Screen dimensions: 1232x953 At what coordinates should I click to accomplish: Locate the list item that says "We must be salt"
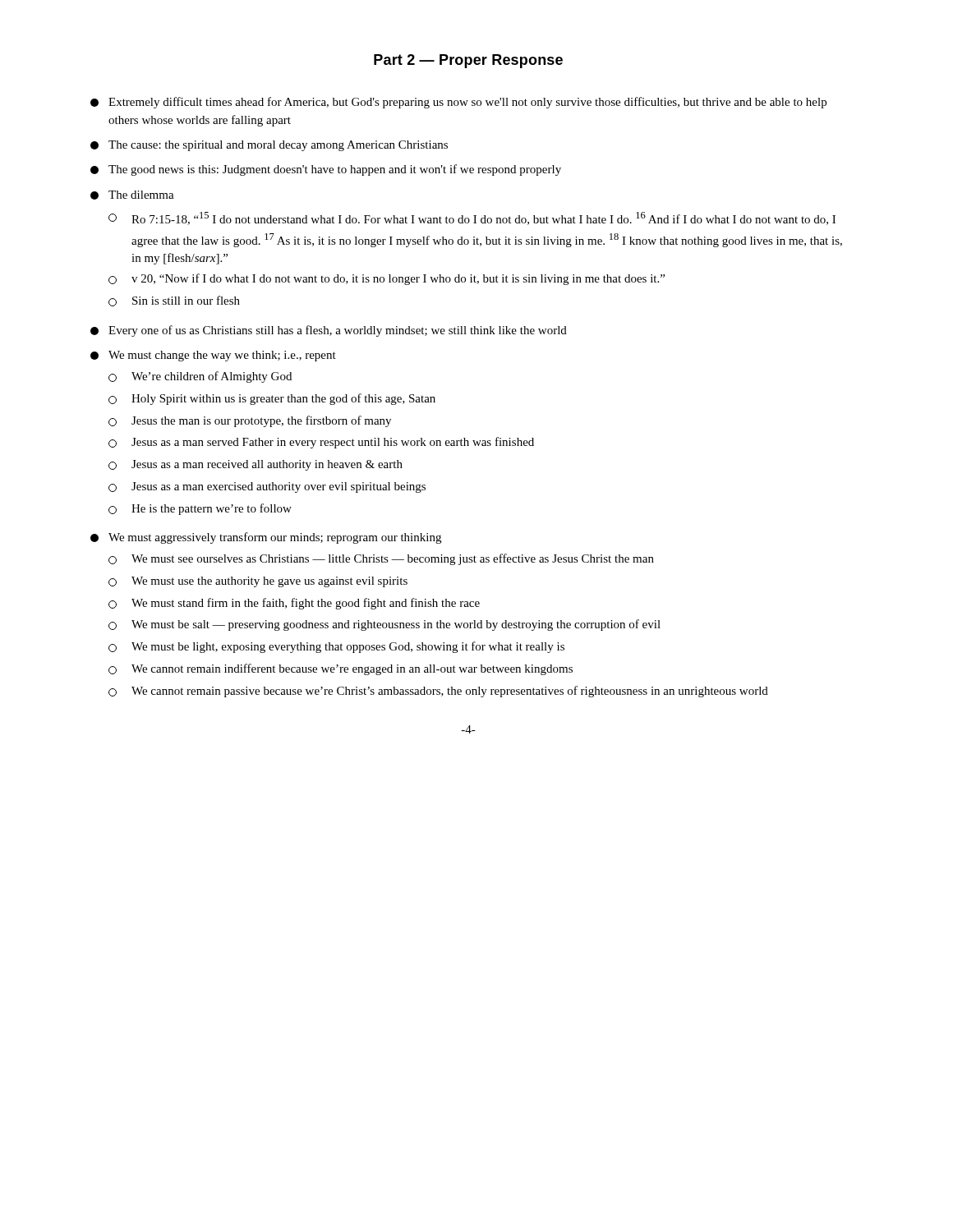coord(477,626)
